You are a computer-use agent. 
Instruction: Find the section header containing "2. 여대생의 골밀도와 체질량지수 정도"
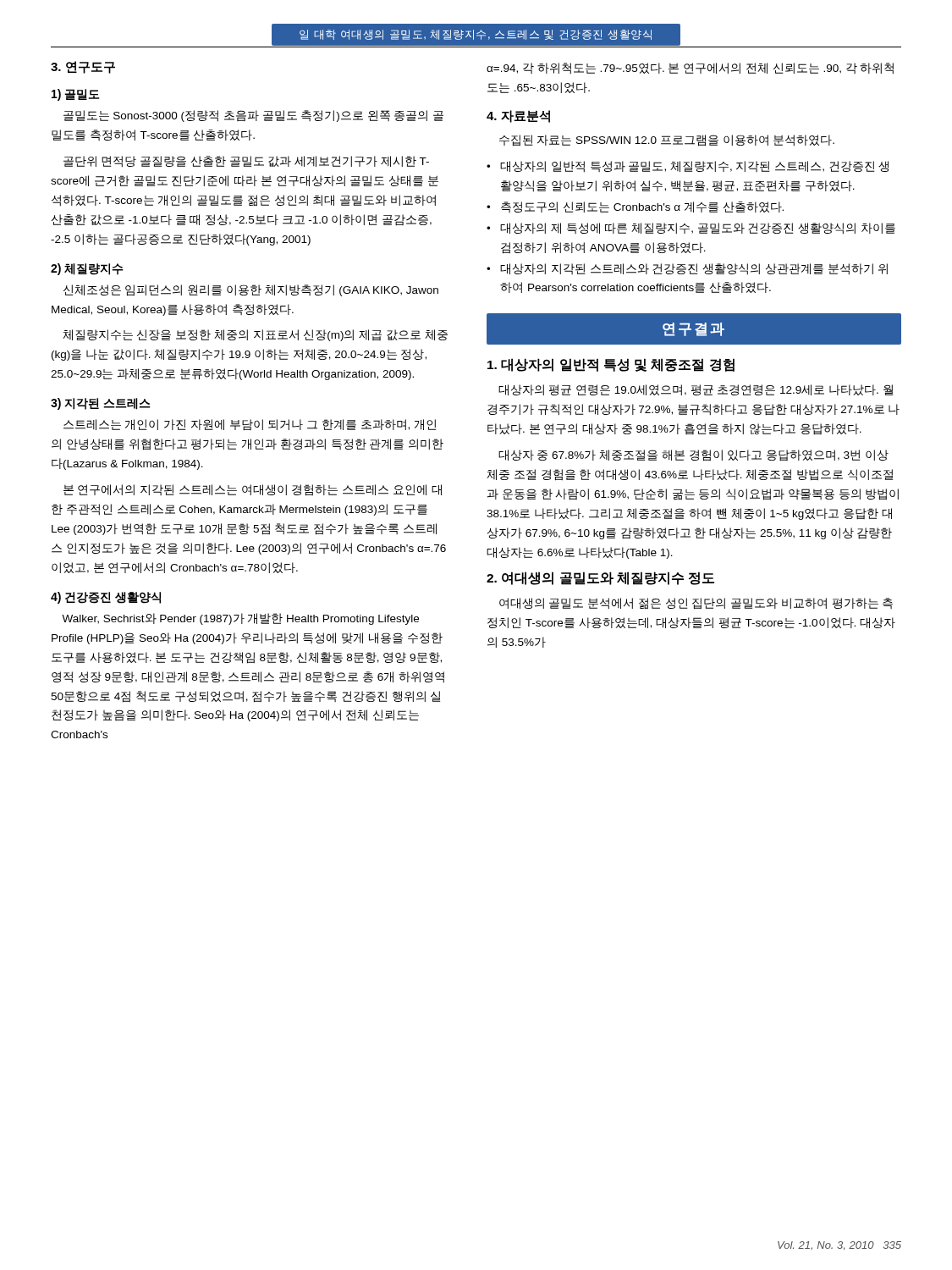601,578
